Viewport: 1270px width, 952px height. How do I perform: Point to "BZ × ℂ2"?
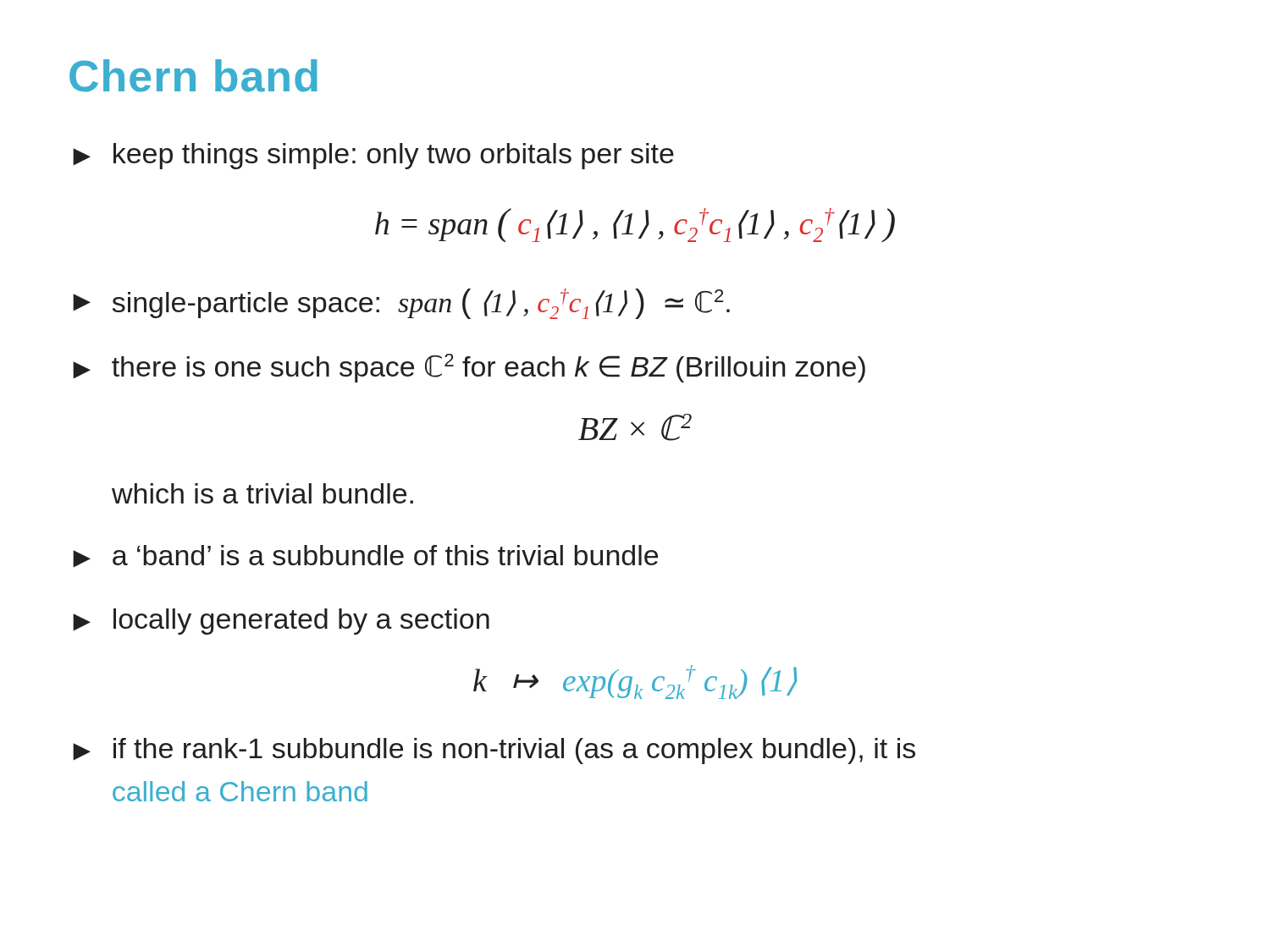point(635,428)
